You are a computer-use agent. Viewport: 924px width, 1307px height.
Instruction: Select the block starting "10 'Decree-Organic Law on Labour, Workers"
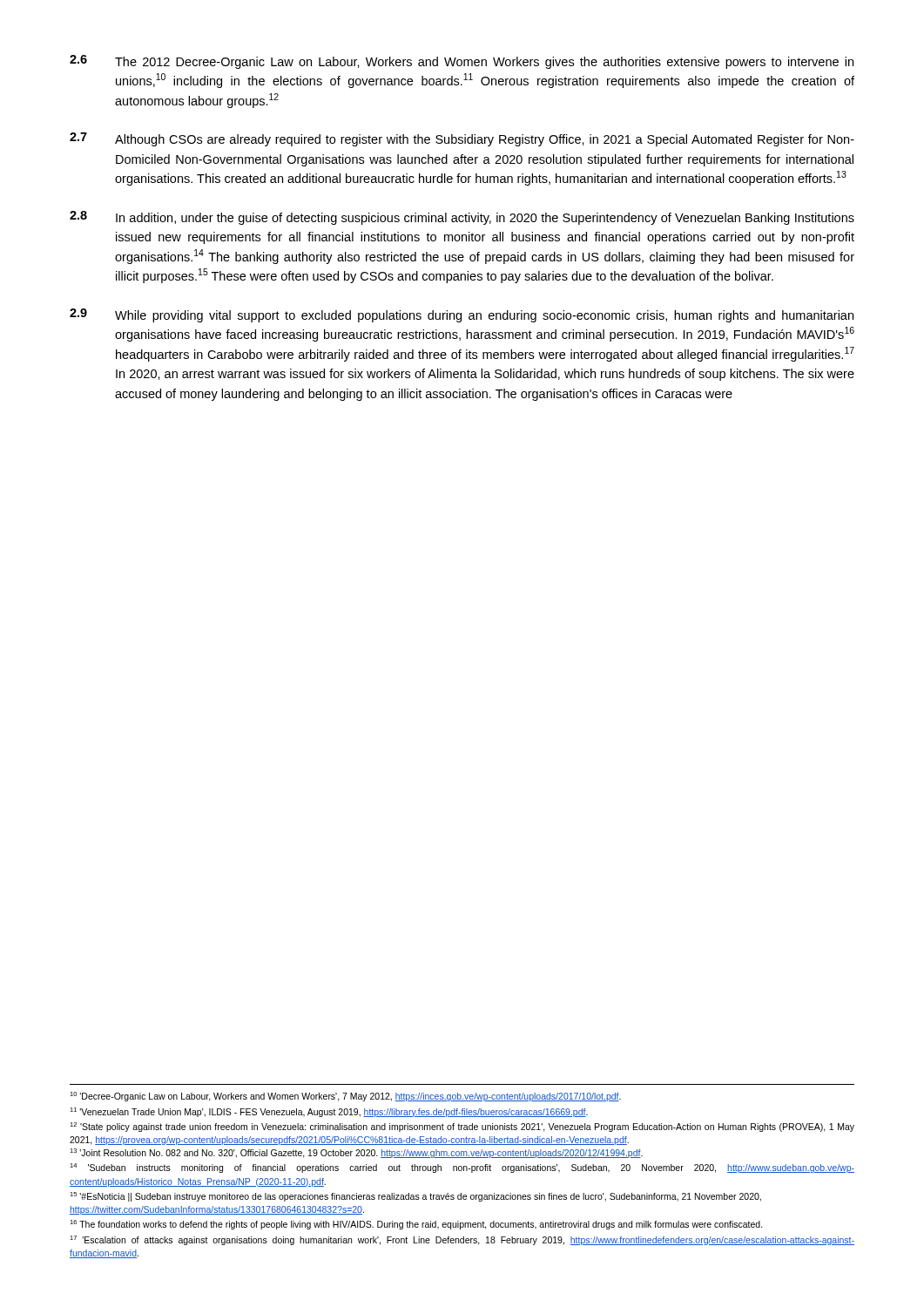[x=345, y=1096]
